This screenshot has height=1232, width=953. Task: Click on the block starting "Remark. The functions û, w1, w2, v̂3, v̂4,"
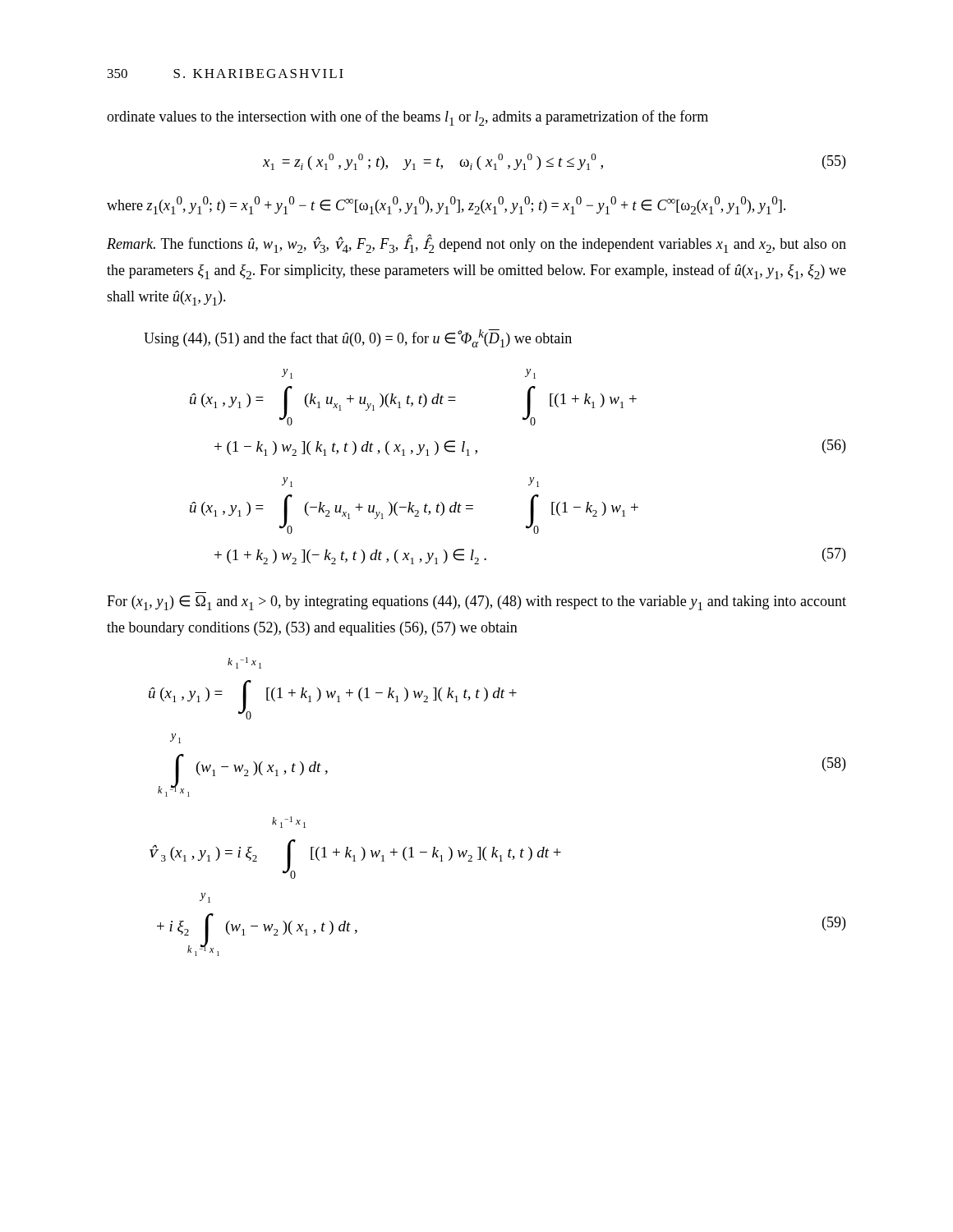476,272
